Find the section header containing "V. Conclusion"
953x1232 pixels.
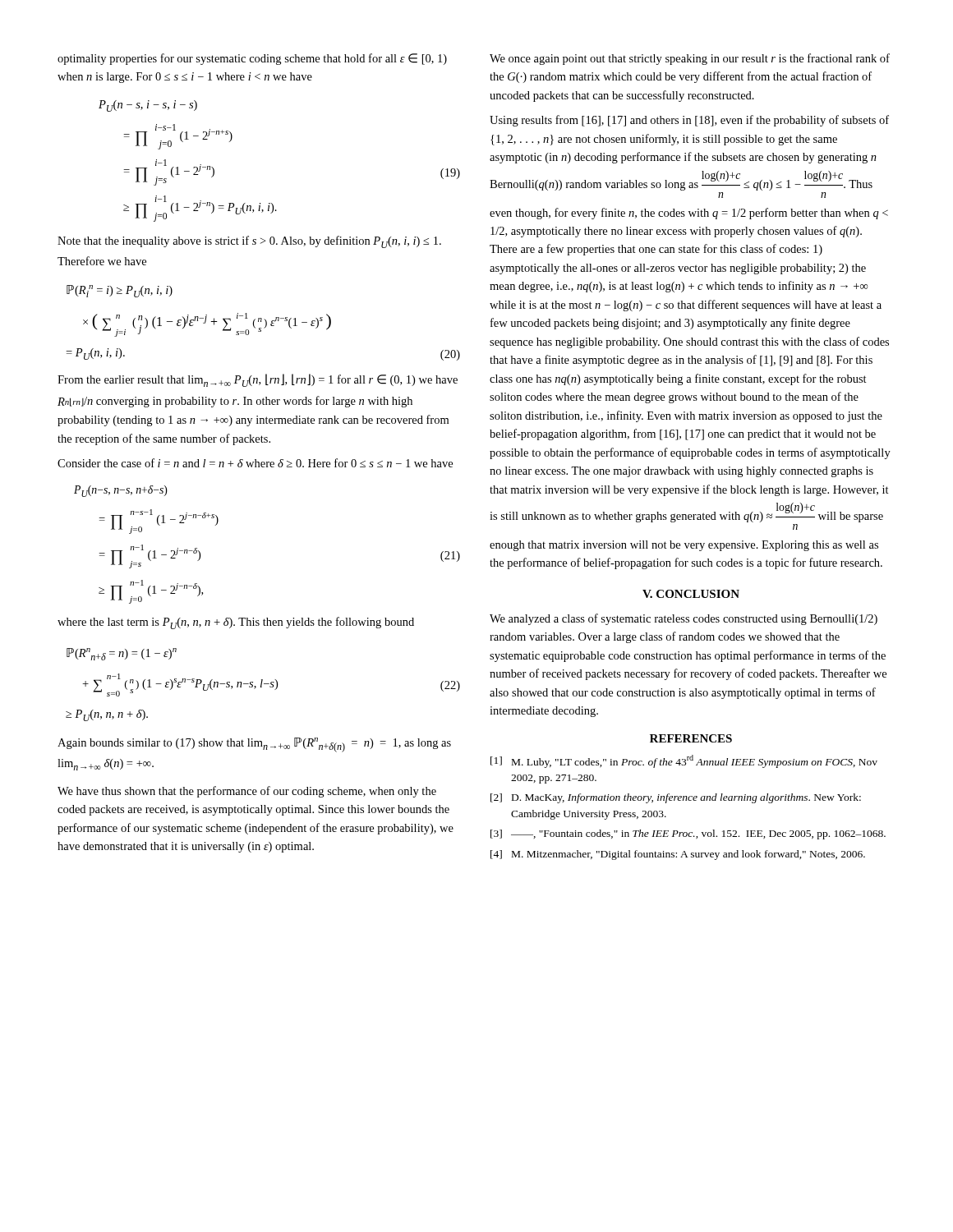691,594
